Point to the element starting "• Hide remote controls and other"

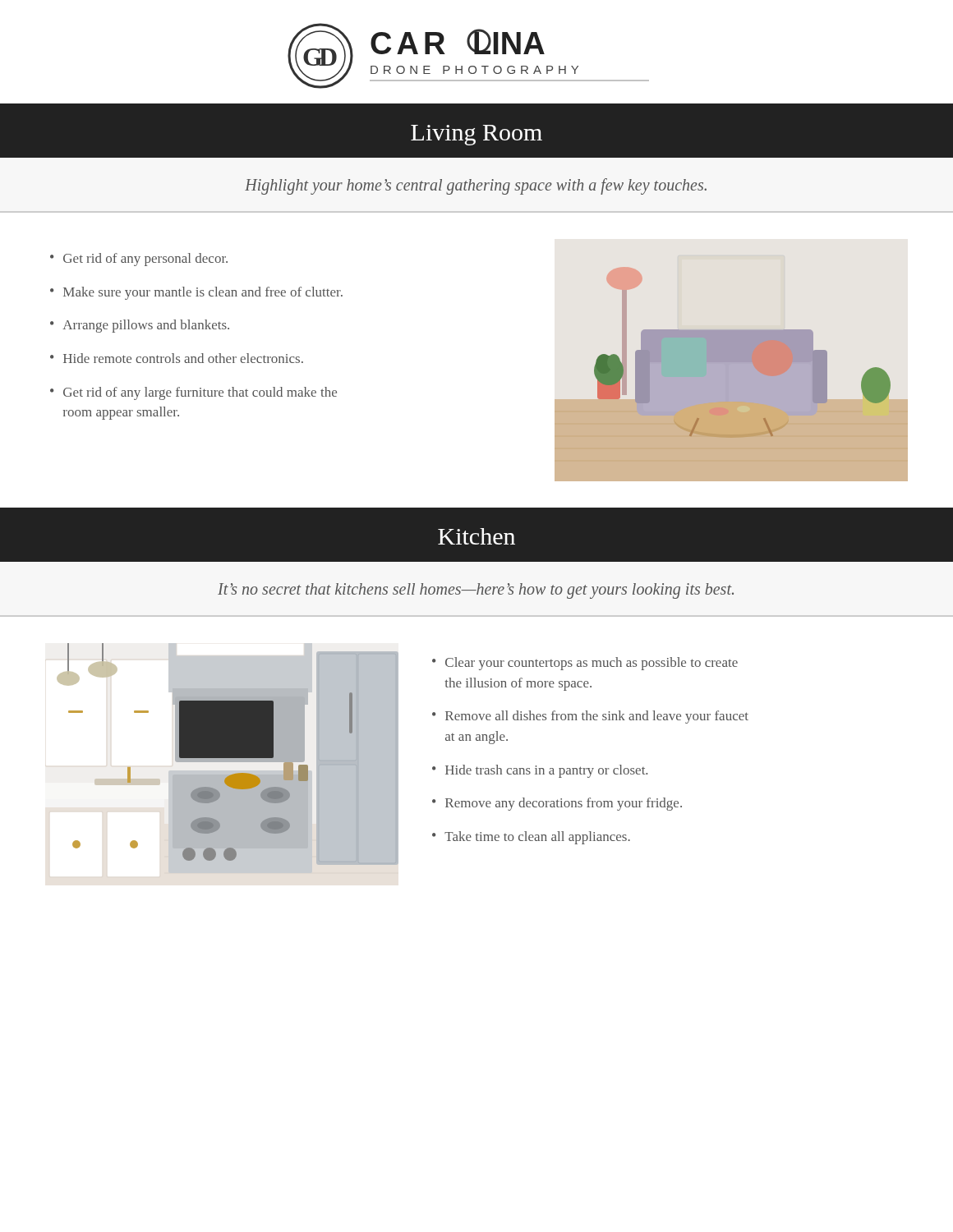(177, 359)
